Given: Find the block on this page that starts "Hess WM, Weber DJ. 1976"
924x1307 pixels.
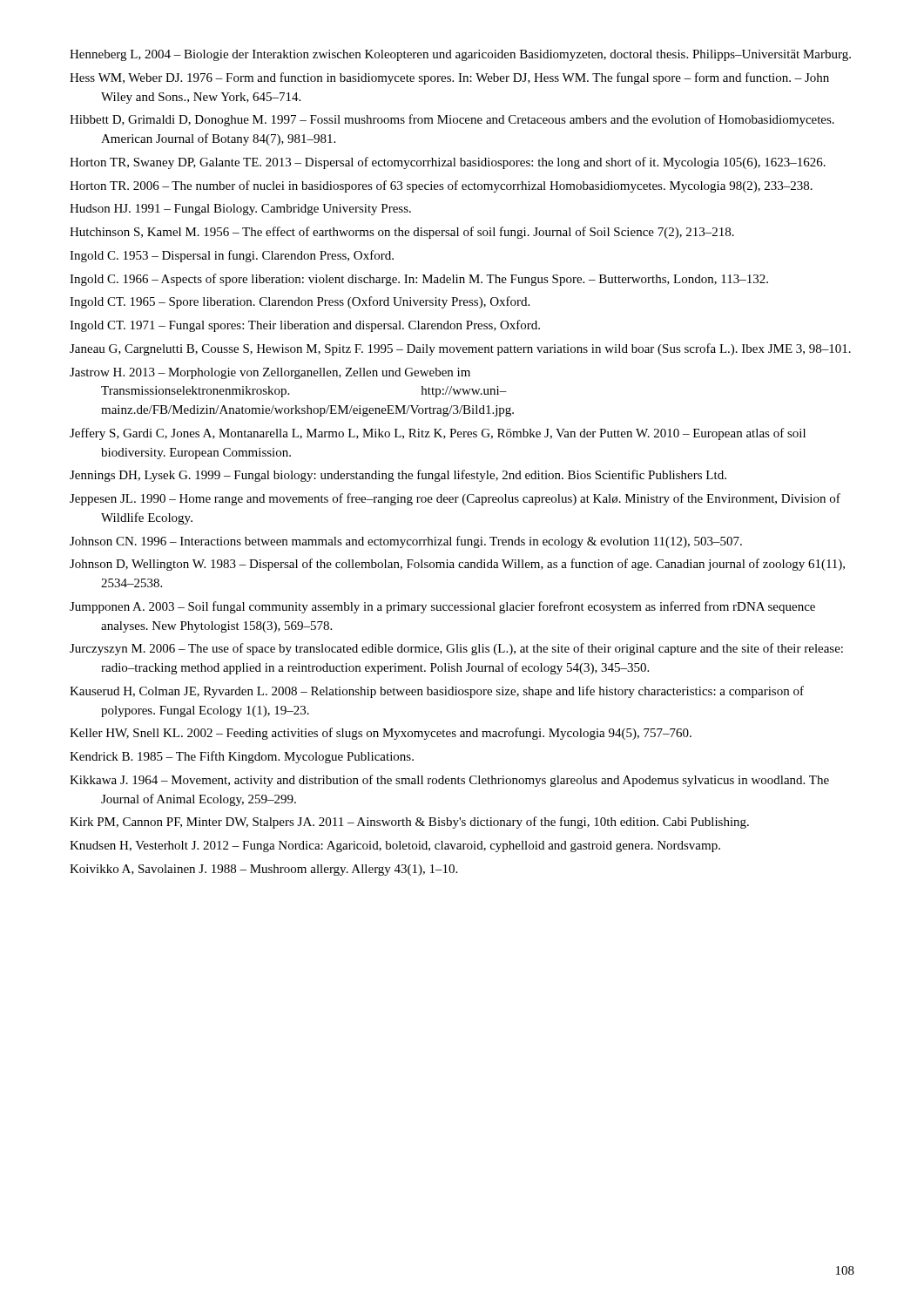Looking at the screenshot, I should point(450,87).
